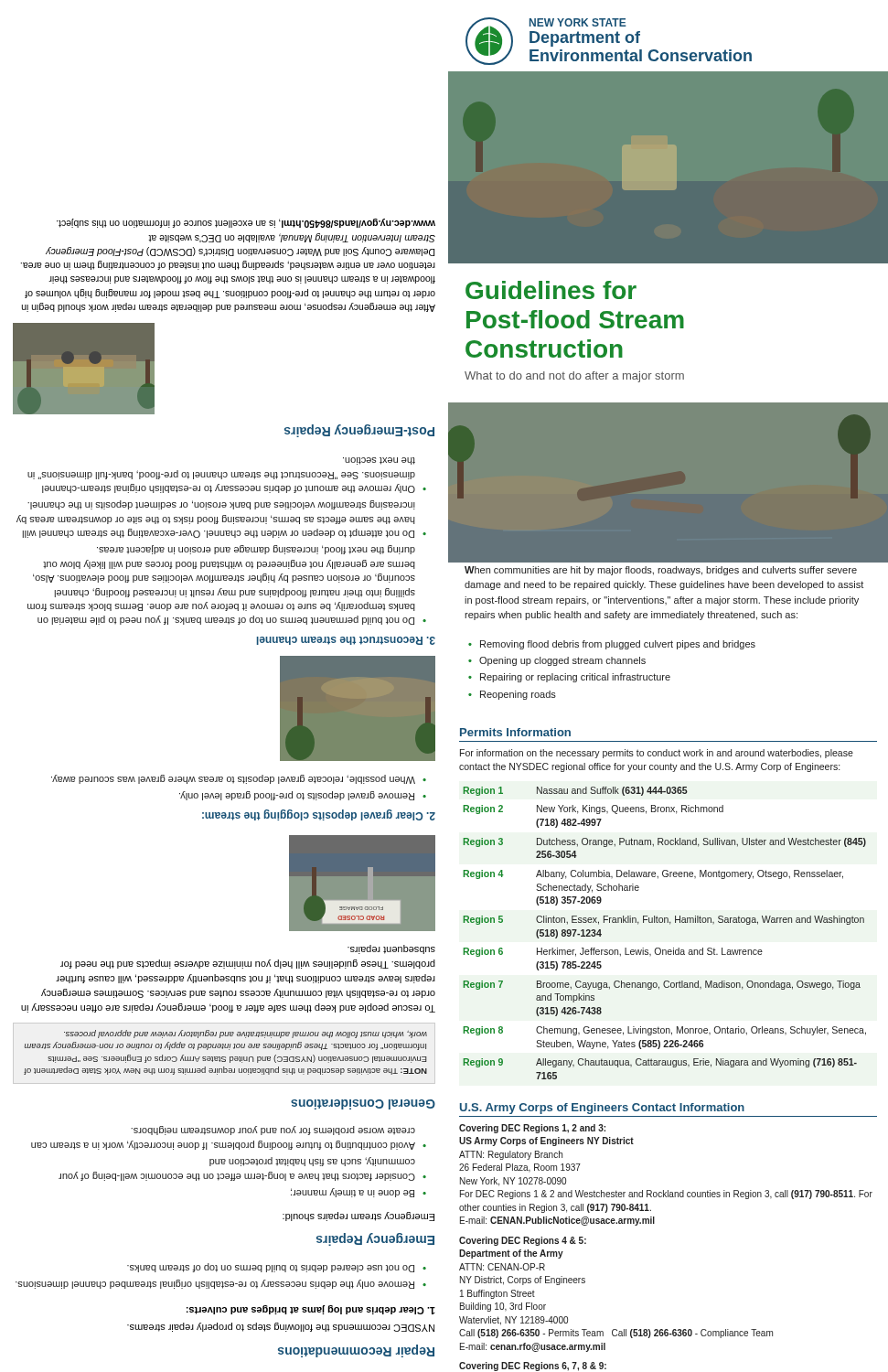Click on the text block starting "When possible, relocate"
This screenshot has height=1372, width=888.
(x=233, y=780)
